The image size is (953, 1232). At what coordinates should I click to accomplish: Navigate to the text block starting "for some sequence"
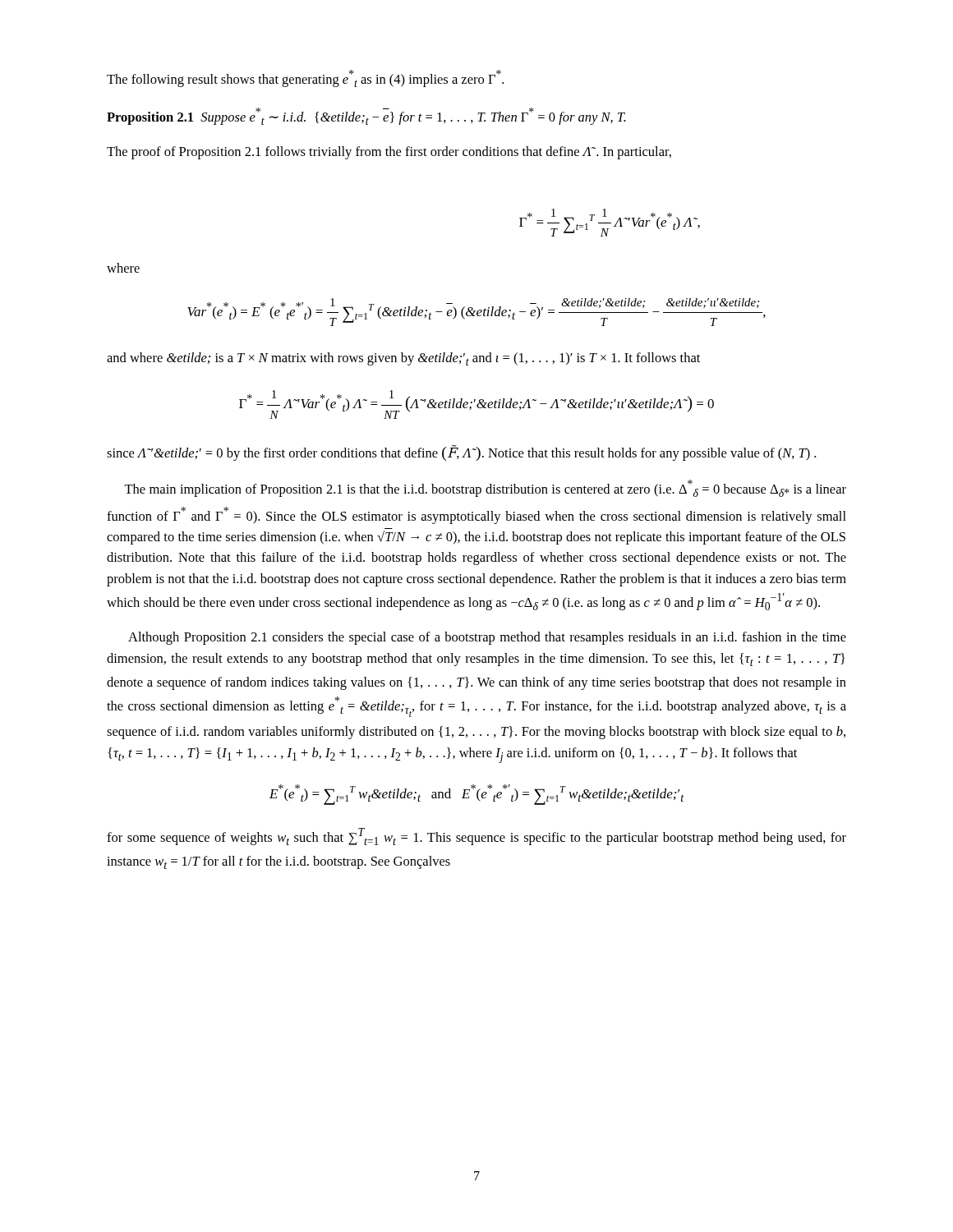476,849
